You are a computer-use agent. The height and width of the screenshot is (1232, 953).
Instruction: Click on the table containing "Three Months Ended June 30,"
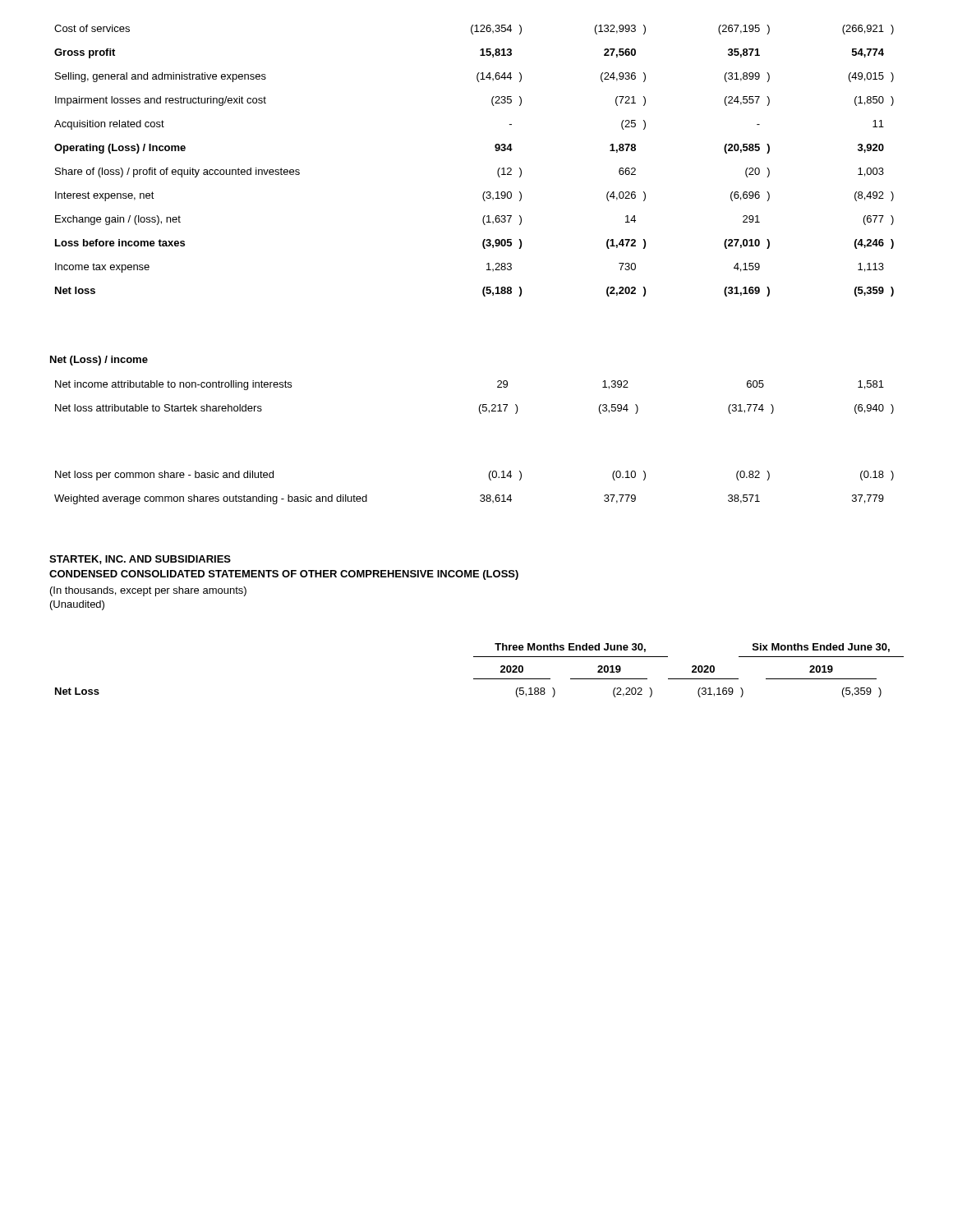(476, 669)
